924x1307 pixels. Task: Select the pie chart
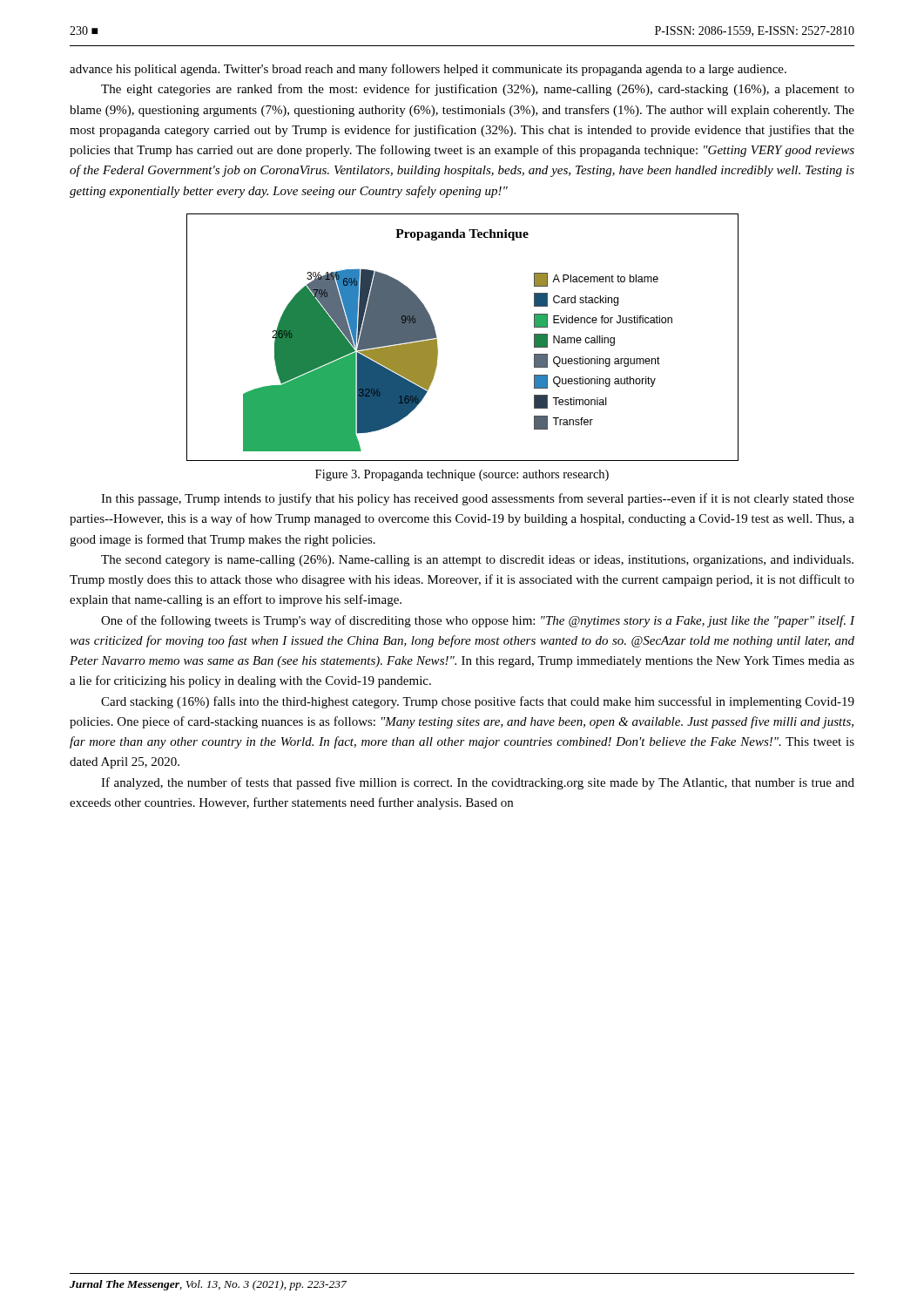click(x=462, y=337)
